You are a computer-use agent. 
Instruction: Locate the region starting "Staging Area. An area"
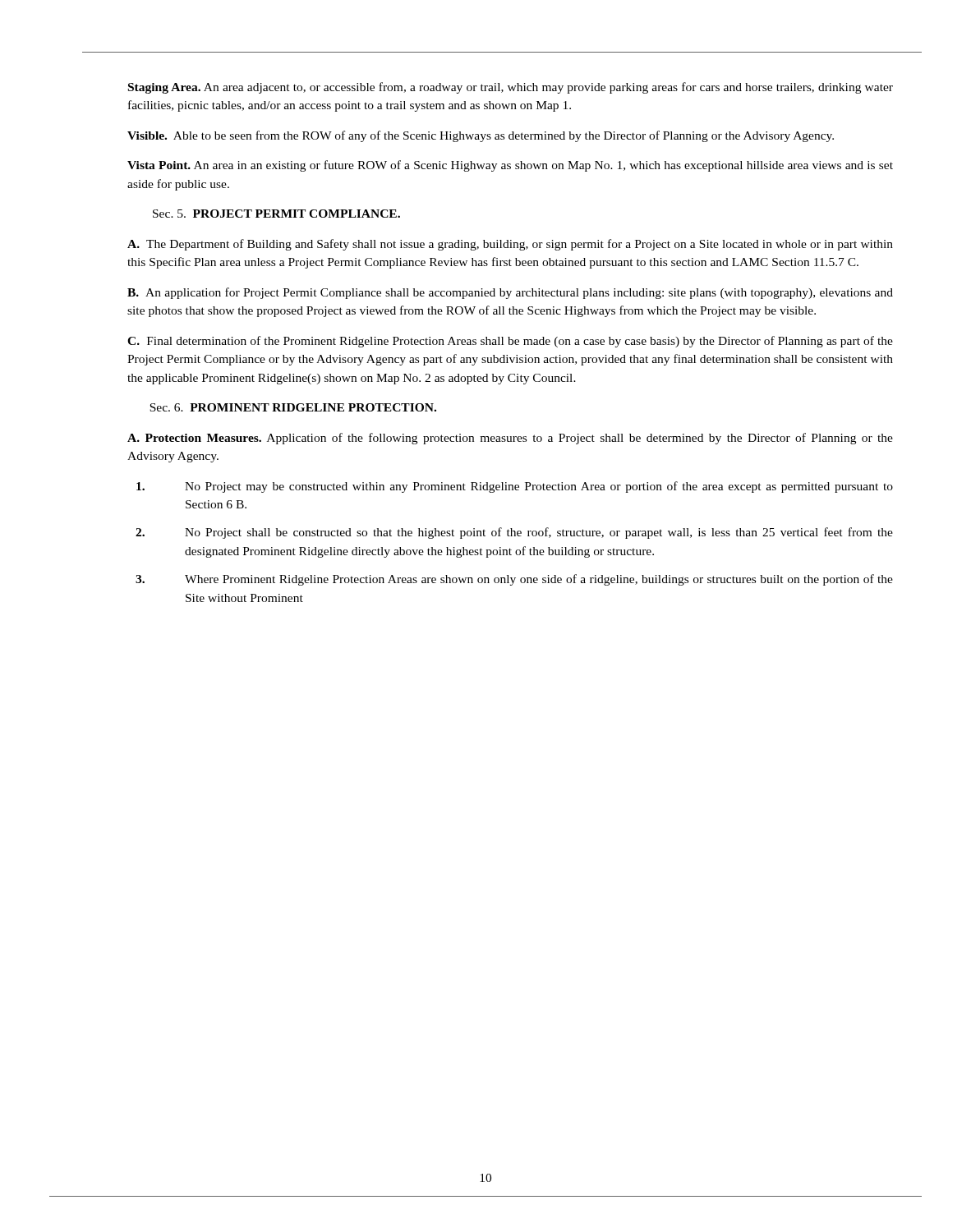[x=510, y=96]
